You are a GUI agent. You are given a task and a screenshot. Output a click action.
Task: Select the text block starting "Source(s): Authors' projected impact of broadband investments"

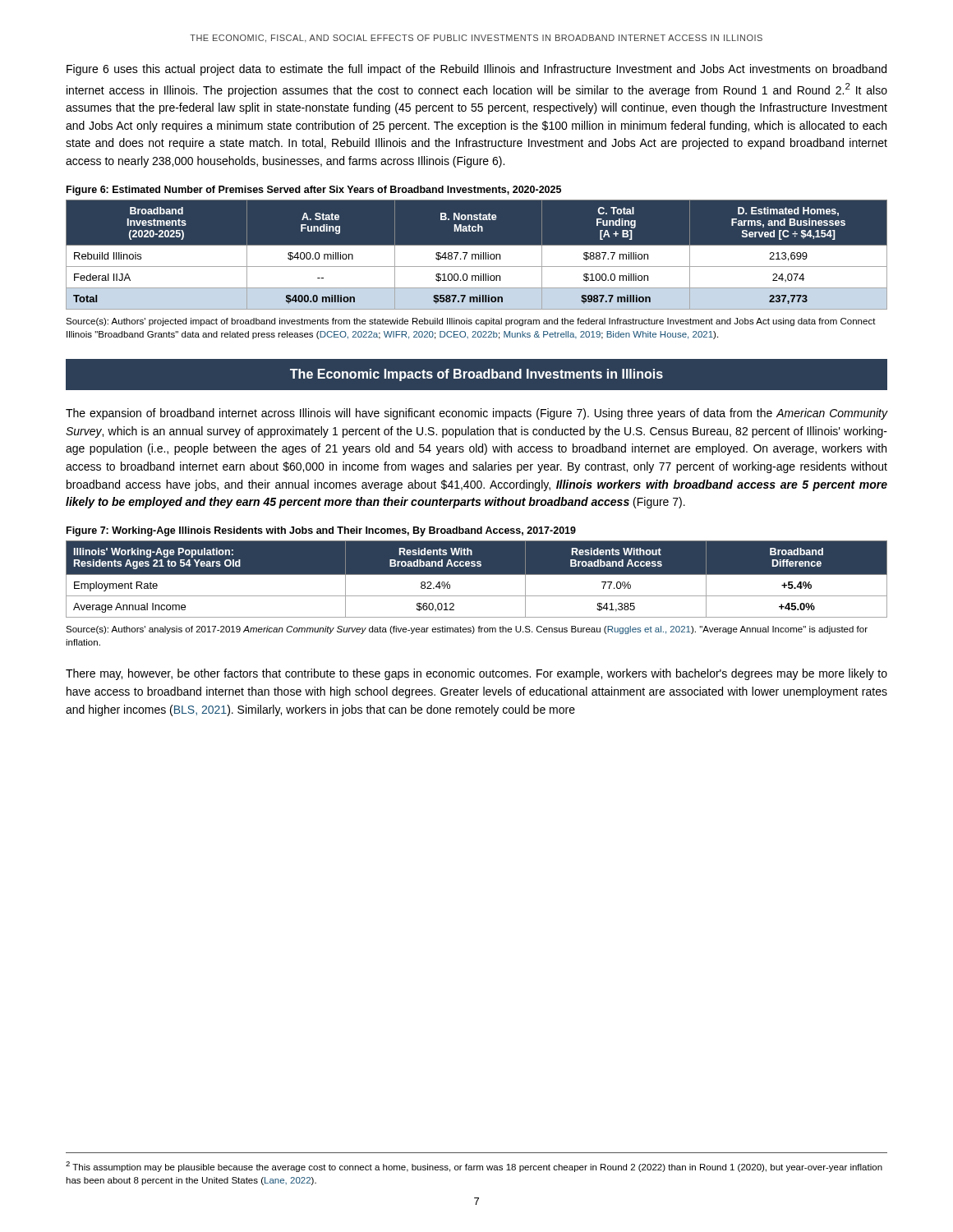[470, 328]
